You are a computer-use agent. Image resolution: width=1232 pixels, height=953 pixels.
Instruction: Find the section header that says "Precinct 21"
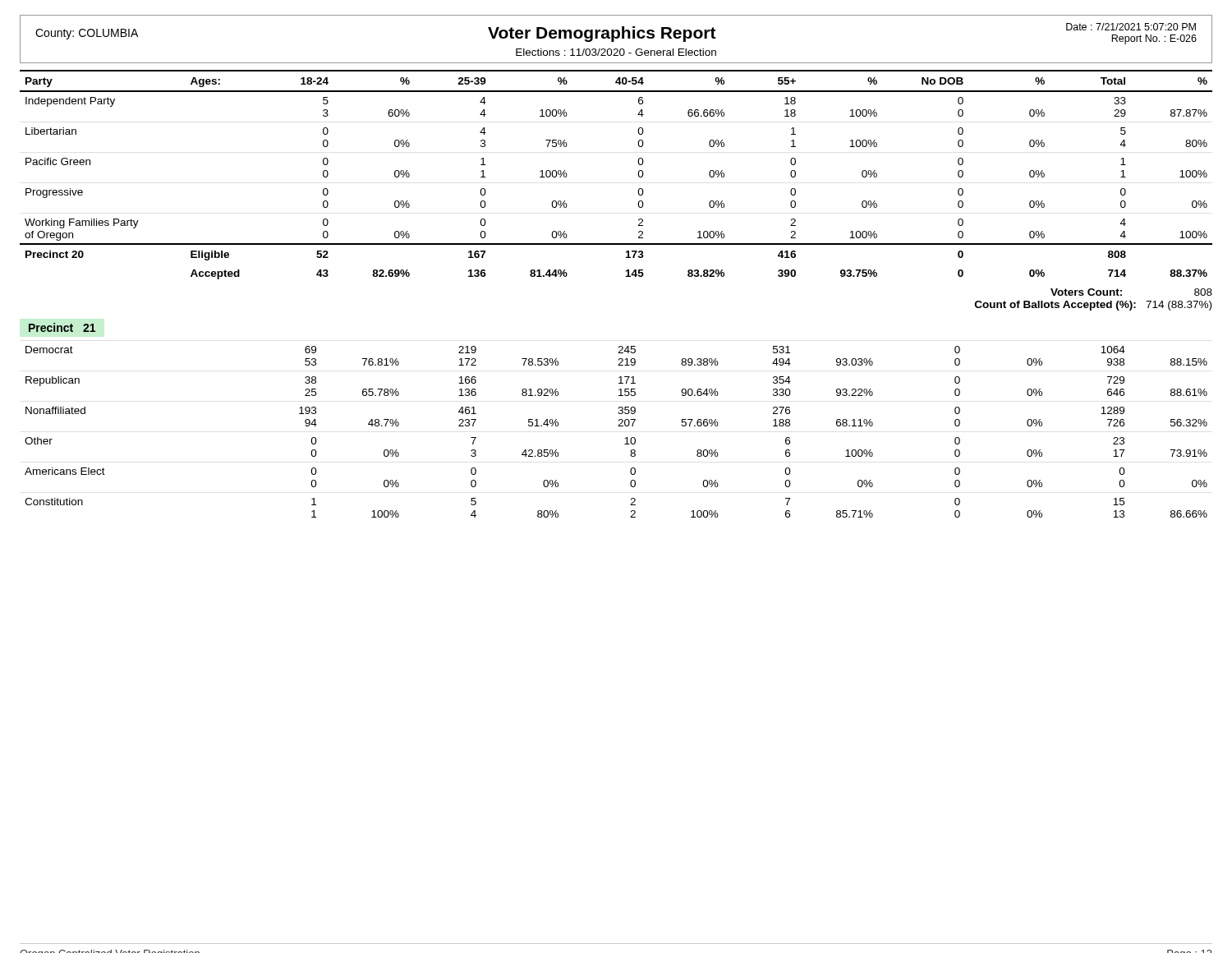(x=62, y=328)
